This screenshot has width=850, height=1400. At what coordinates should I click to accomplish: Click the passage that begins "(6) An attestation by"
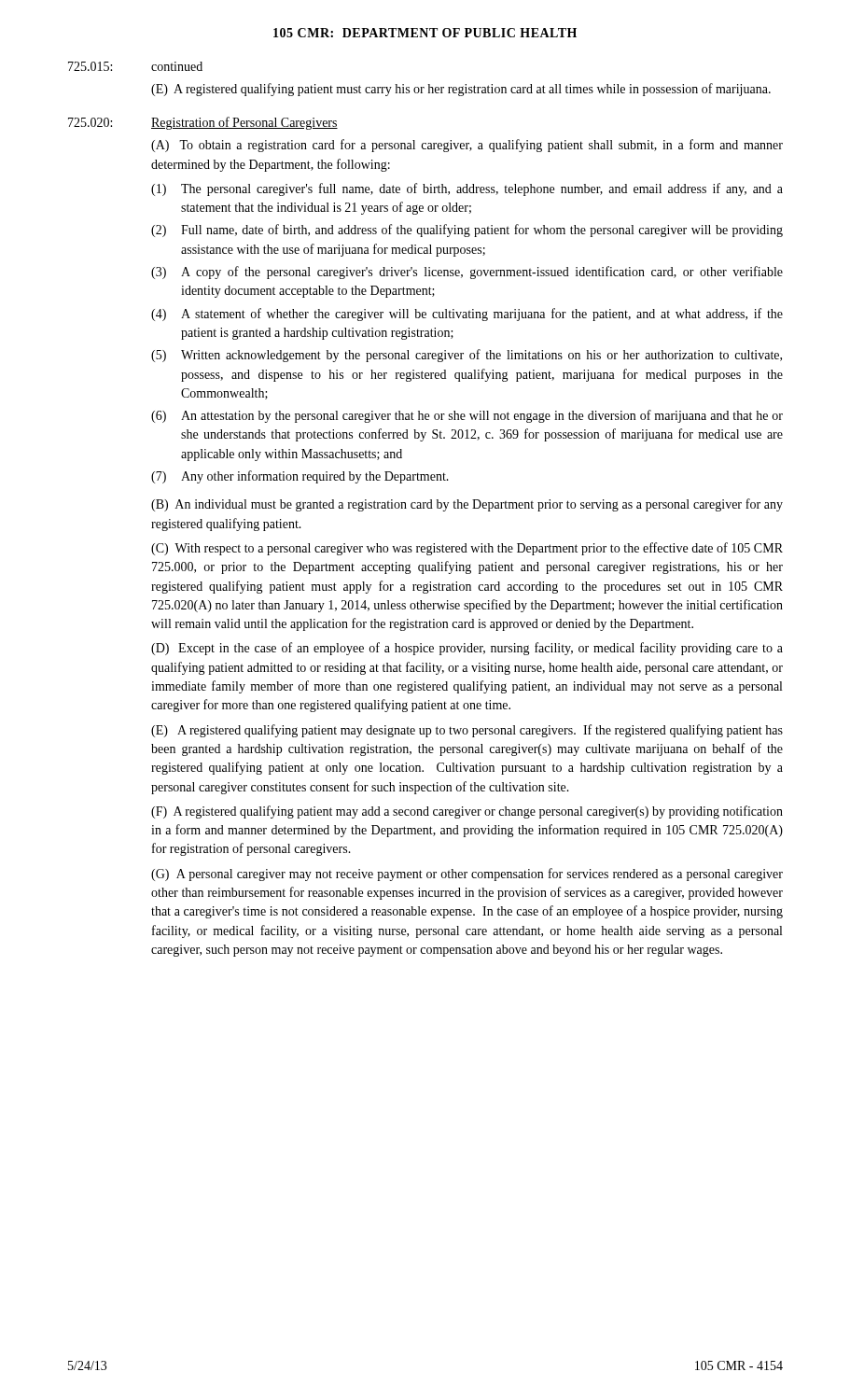[x=467, y=436]
